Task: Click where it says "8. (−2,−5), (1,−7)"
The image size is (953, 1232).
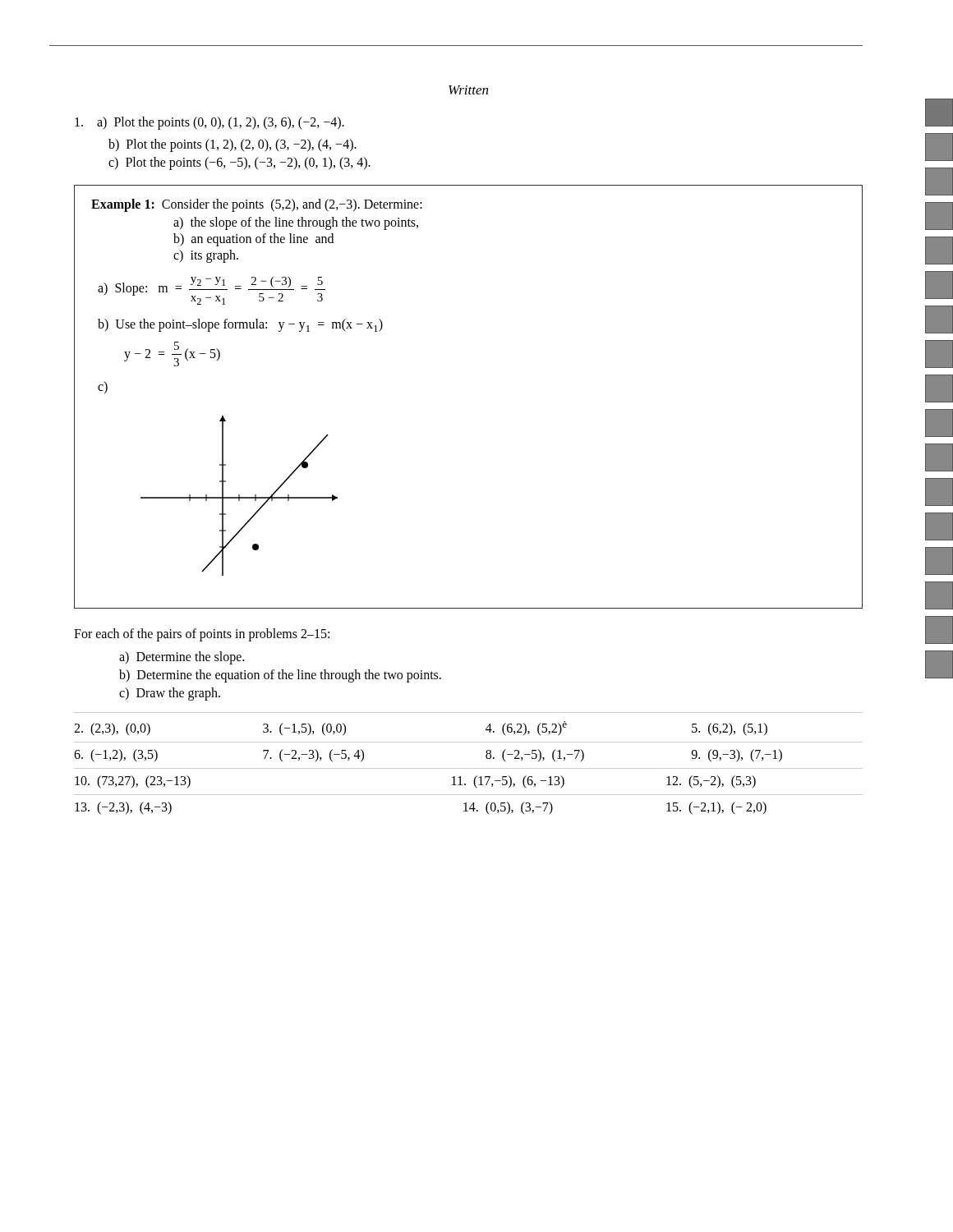Action: tap(535, 754)
